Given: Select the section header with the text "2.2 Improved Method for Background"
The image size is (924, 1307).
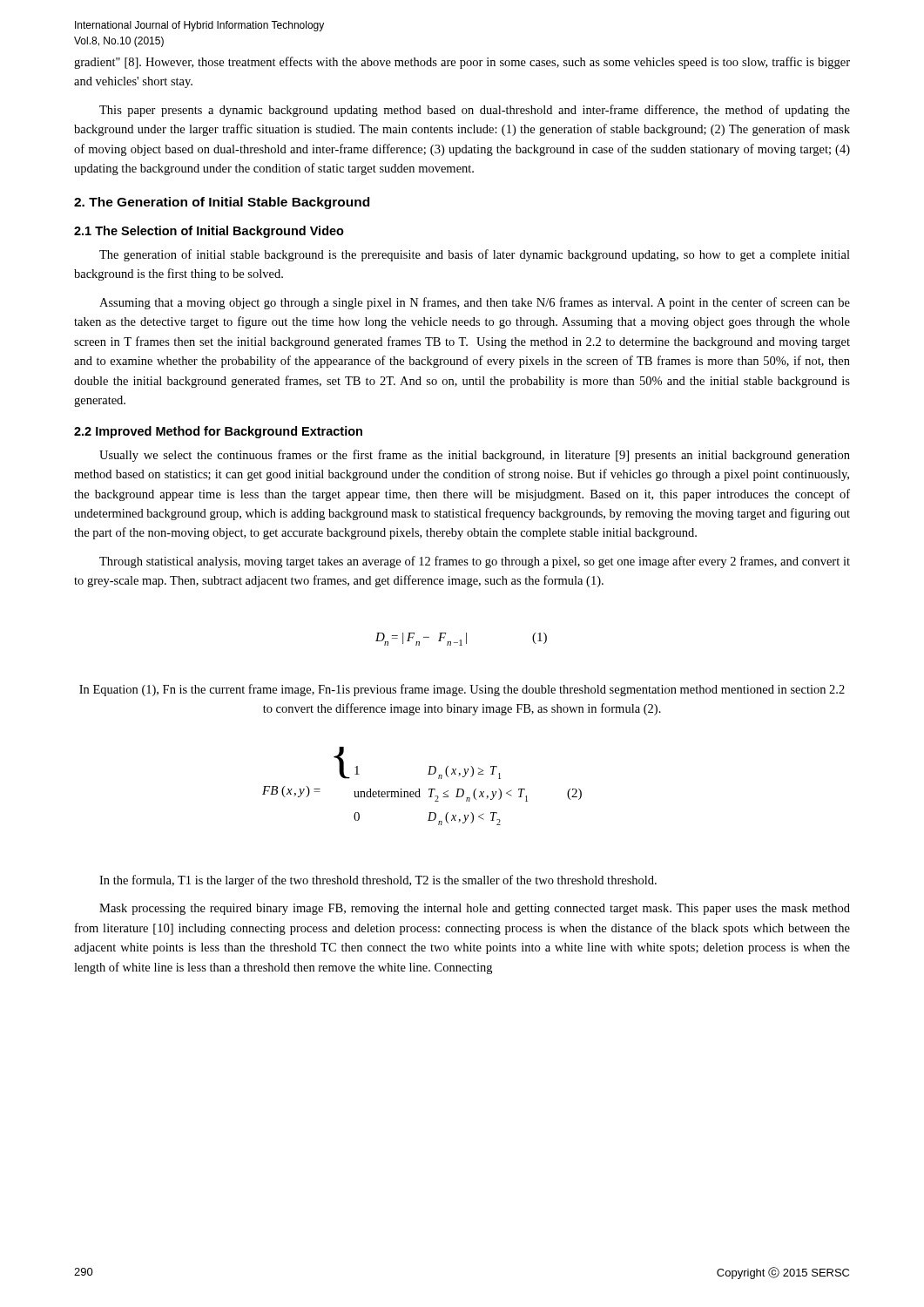Looking at the screenshot, I should pos(218,432).
